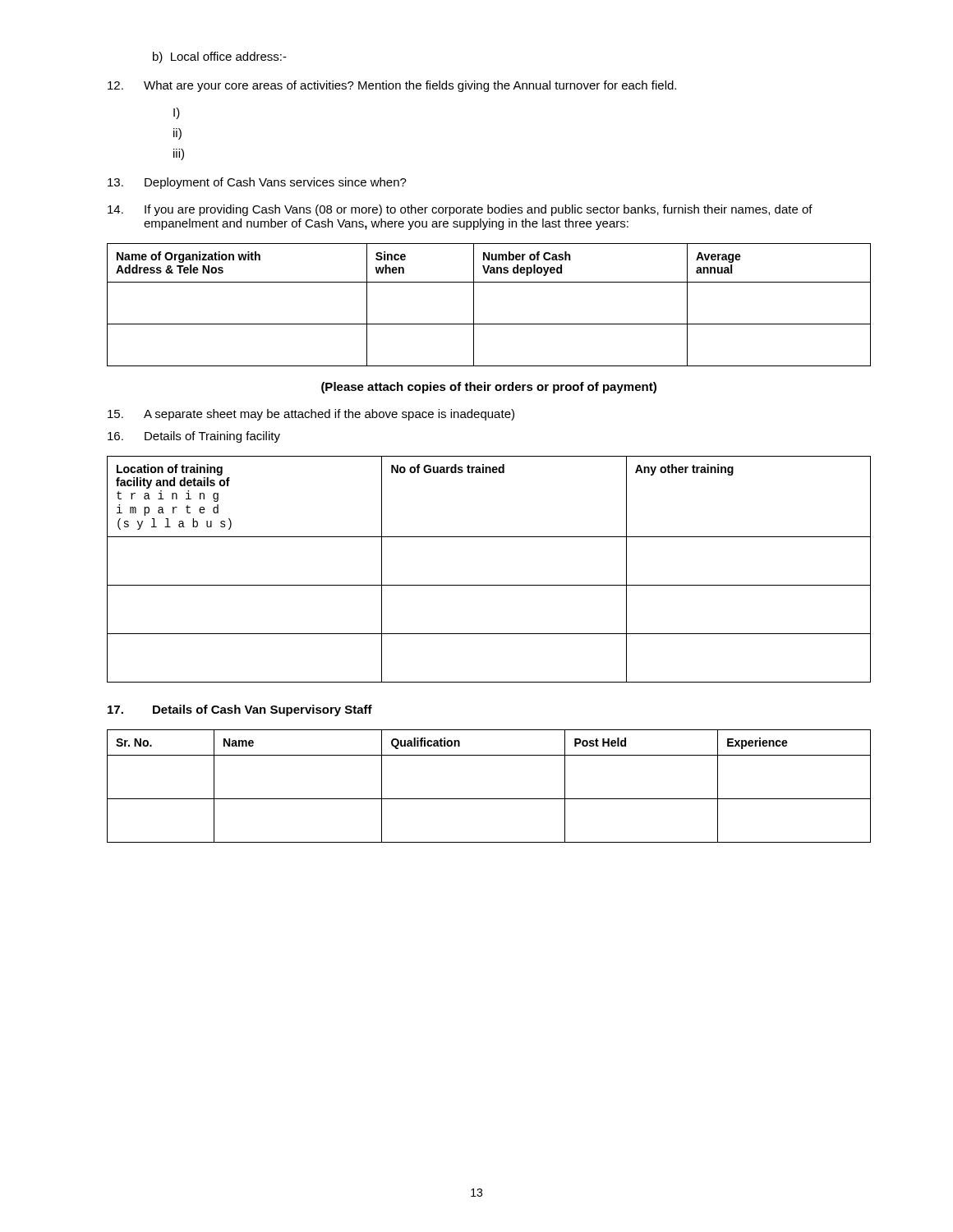The width and height of the screenshot is (953, 1232).
Task: Click on the passage starting "b) Local office address:-"
Action: [220, 57]
